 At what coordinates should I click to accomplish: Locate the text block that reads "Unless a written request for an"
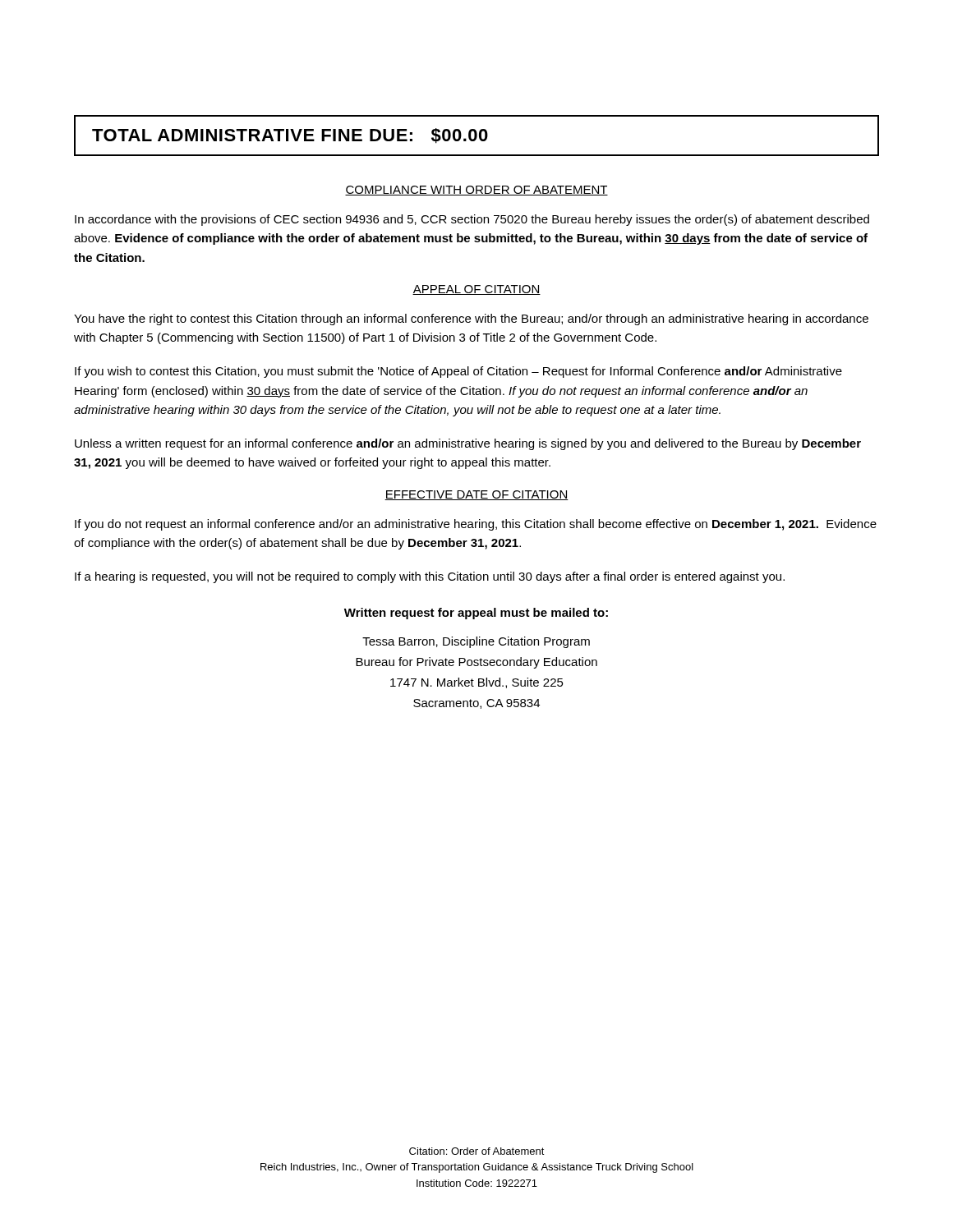(x=476, y=453)
